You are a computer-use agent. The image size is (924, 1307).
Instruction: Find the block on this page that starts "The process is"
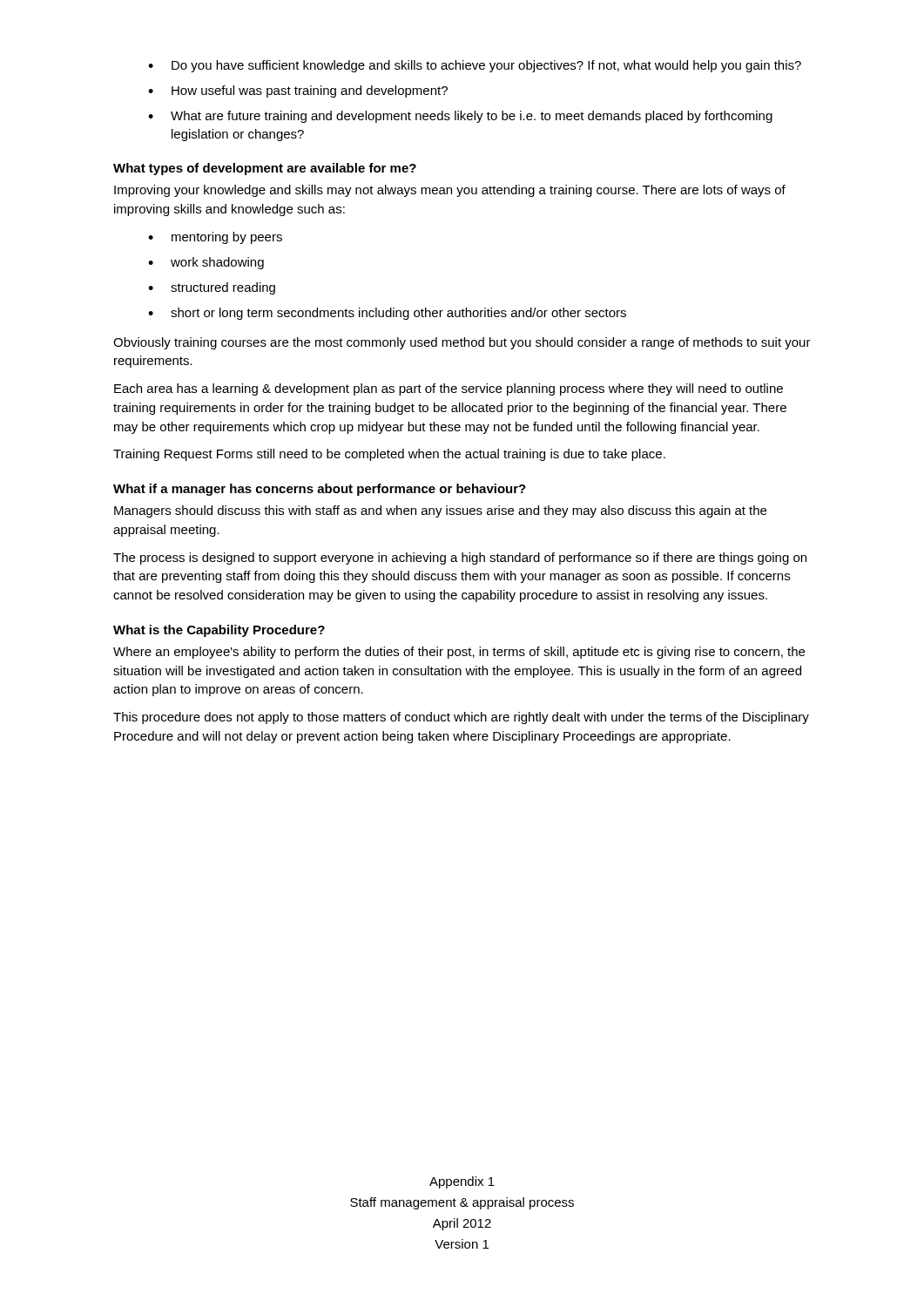coord(462,576)
